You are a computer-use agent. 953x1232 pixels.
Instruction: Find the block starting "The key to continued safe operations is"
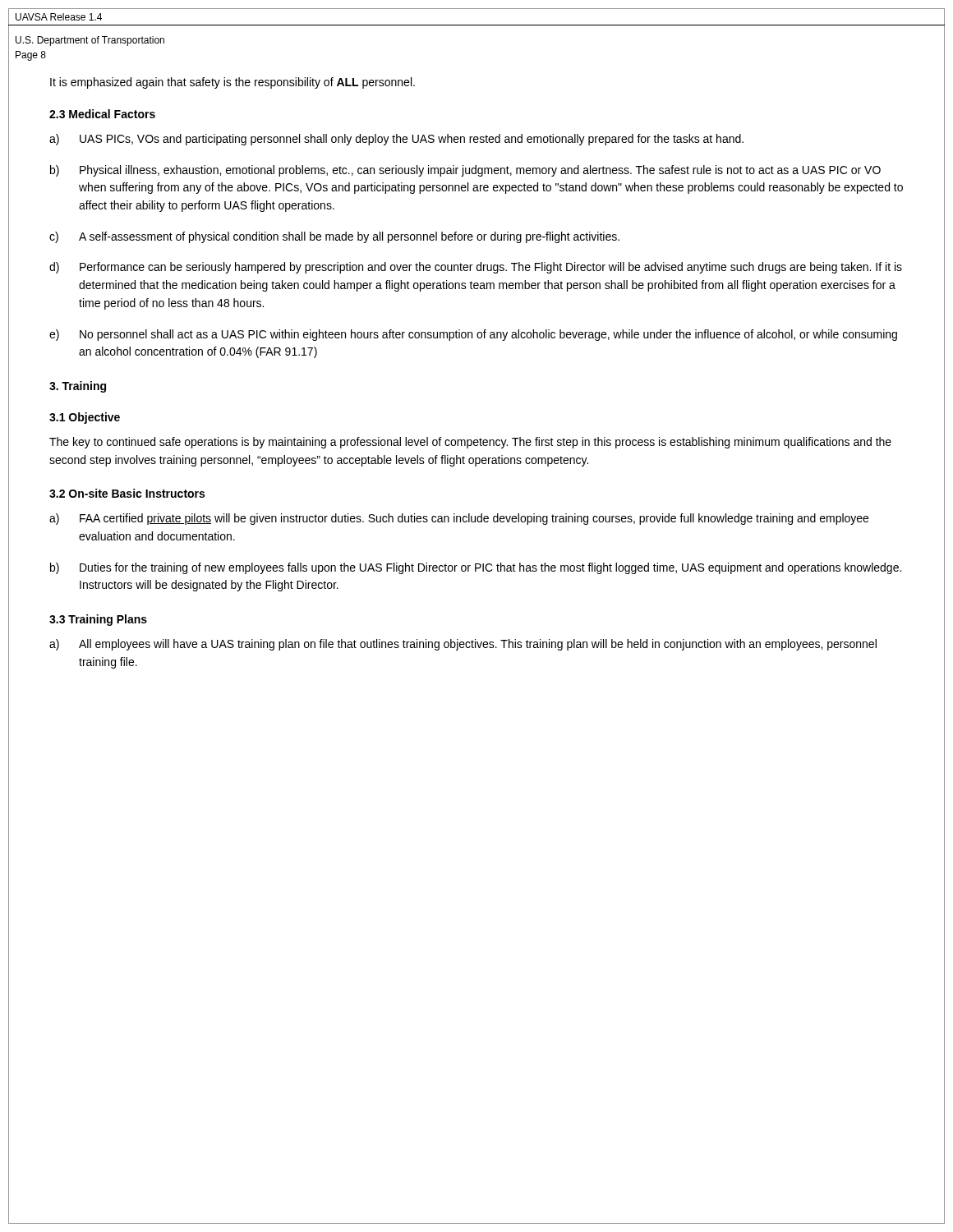click(x=470, y=451)
